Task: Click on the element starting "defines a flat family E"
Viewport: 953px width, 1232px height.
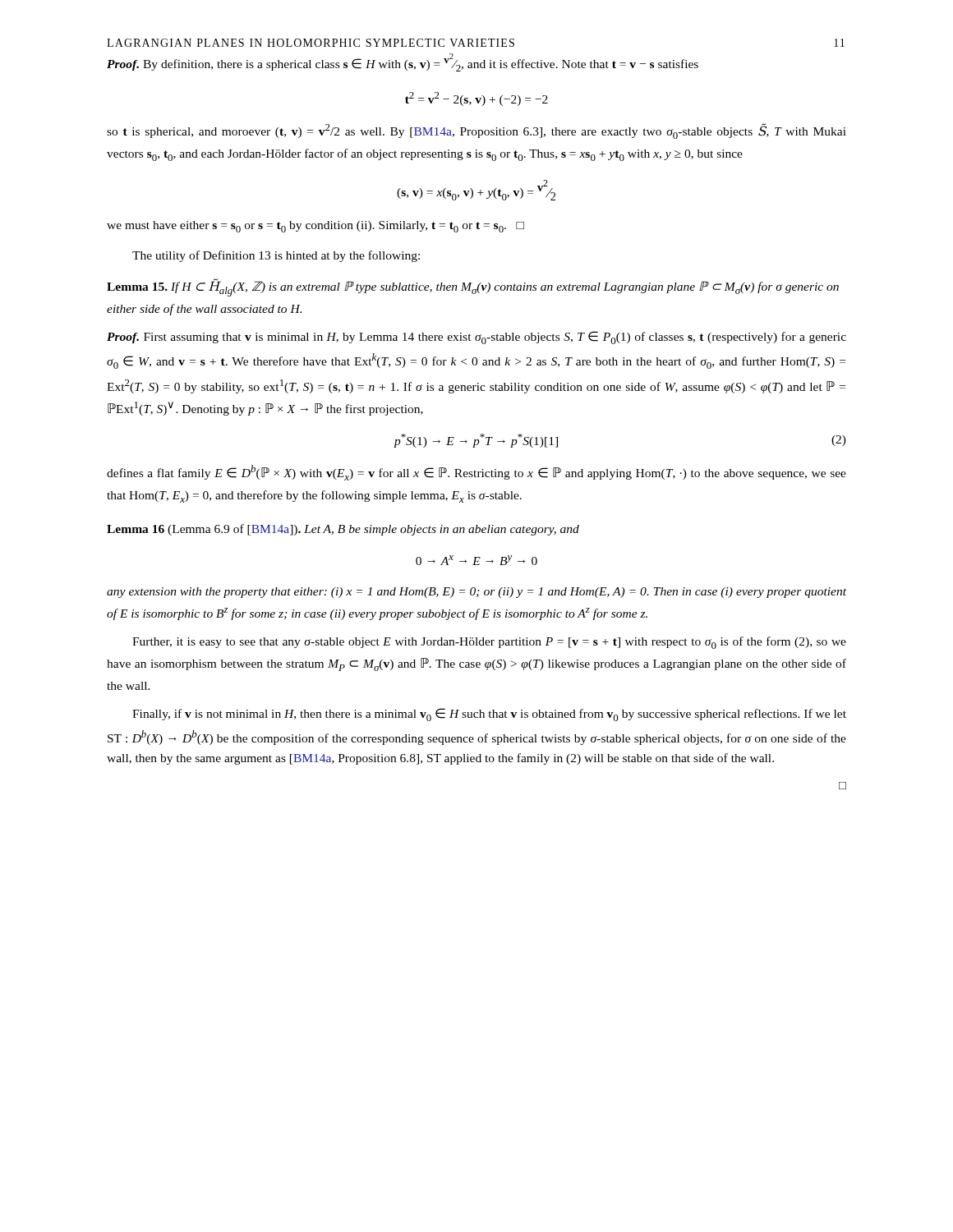Action: [x=476, y=484]
